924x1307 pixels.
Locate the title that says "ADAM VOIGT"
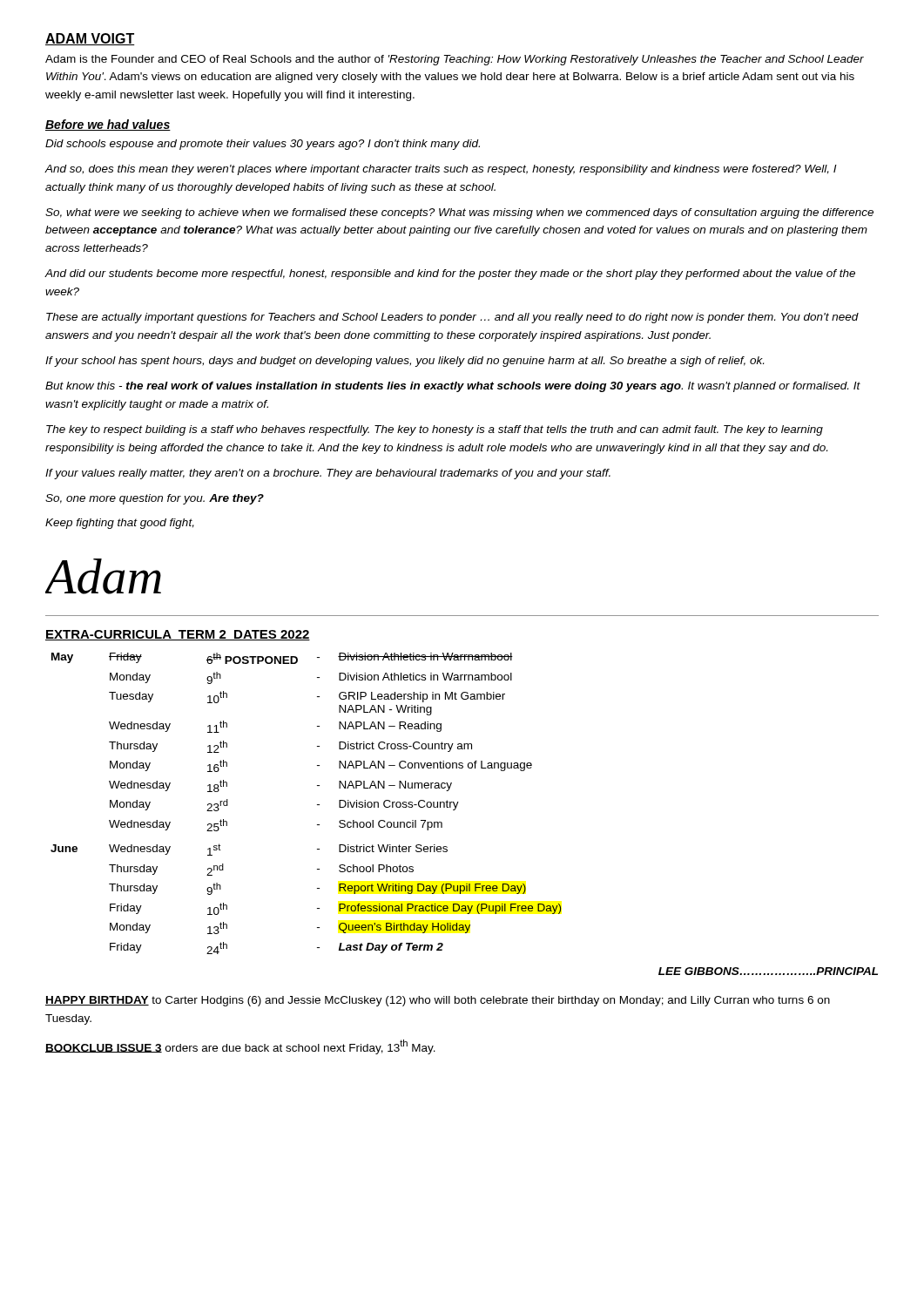tap(90, 39)
